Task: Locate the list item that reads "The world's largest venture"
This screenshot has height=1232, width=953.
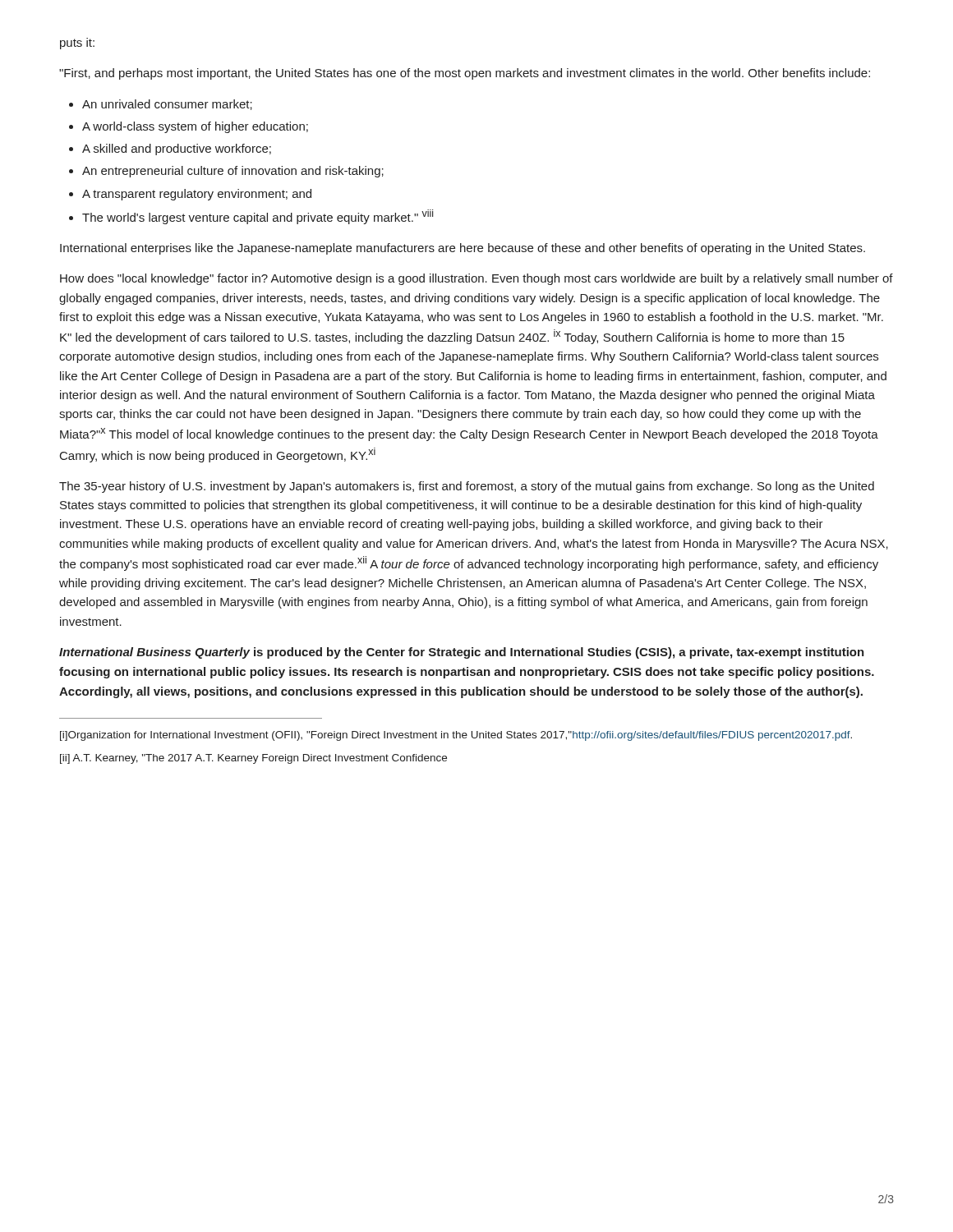Action: tap(258, 216)
